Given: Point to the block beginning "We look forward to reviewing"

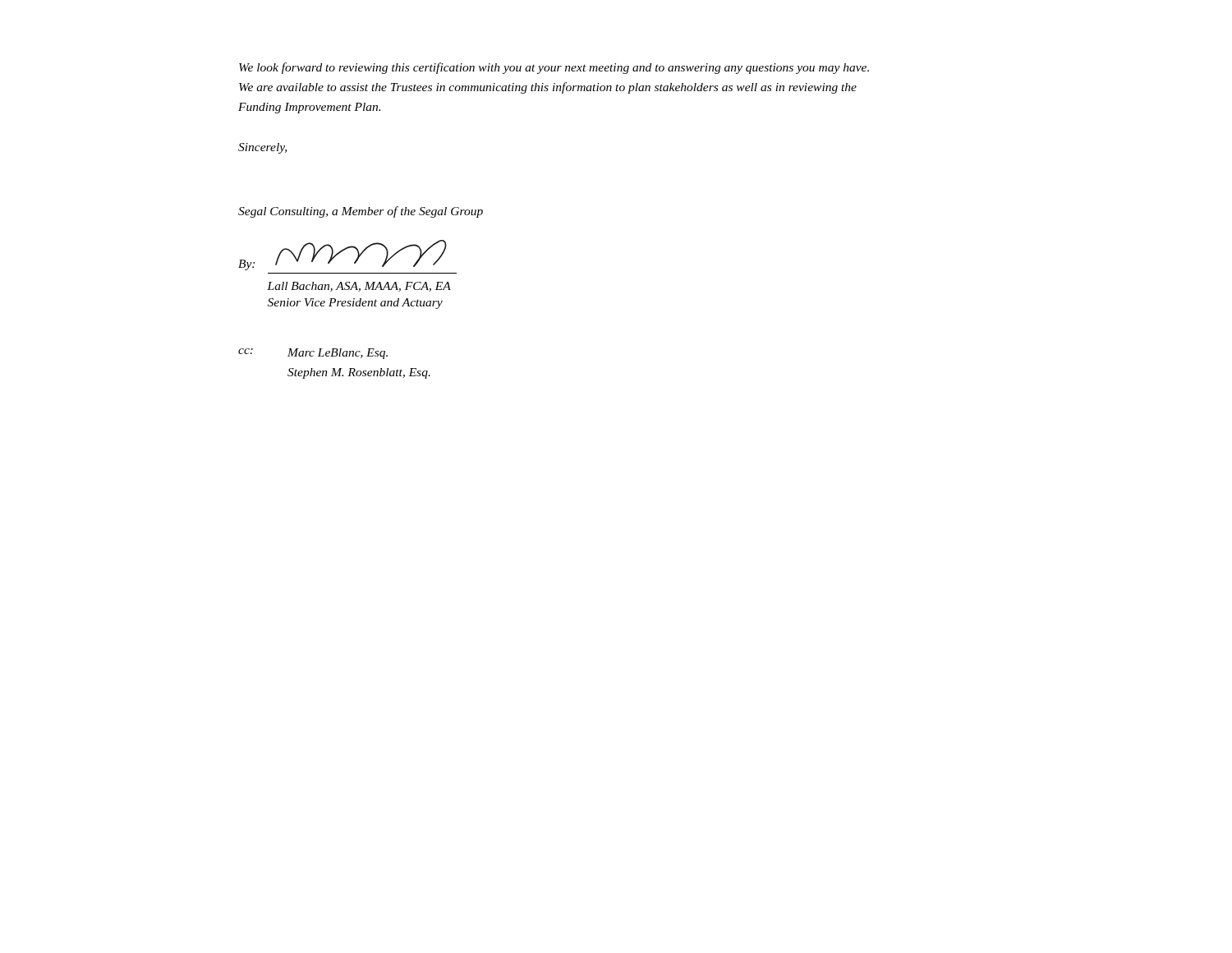Looking at the screenshot, I should tap(554, 87).
